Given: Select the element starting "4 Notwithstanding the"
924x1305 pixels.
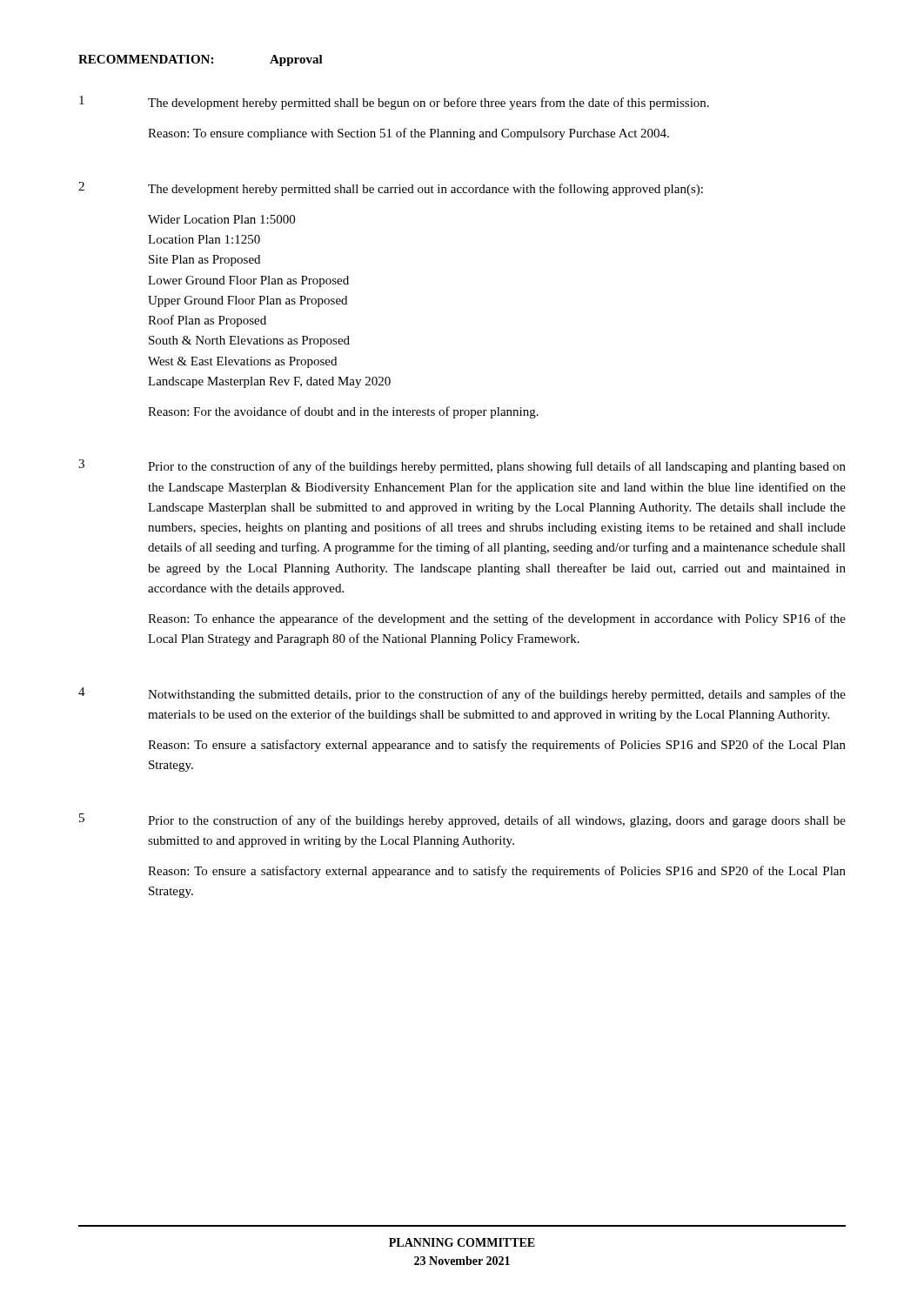Looking at the screenshot, I should (x=462, y=735).
